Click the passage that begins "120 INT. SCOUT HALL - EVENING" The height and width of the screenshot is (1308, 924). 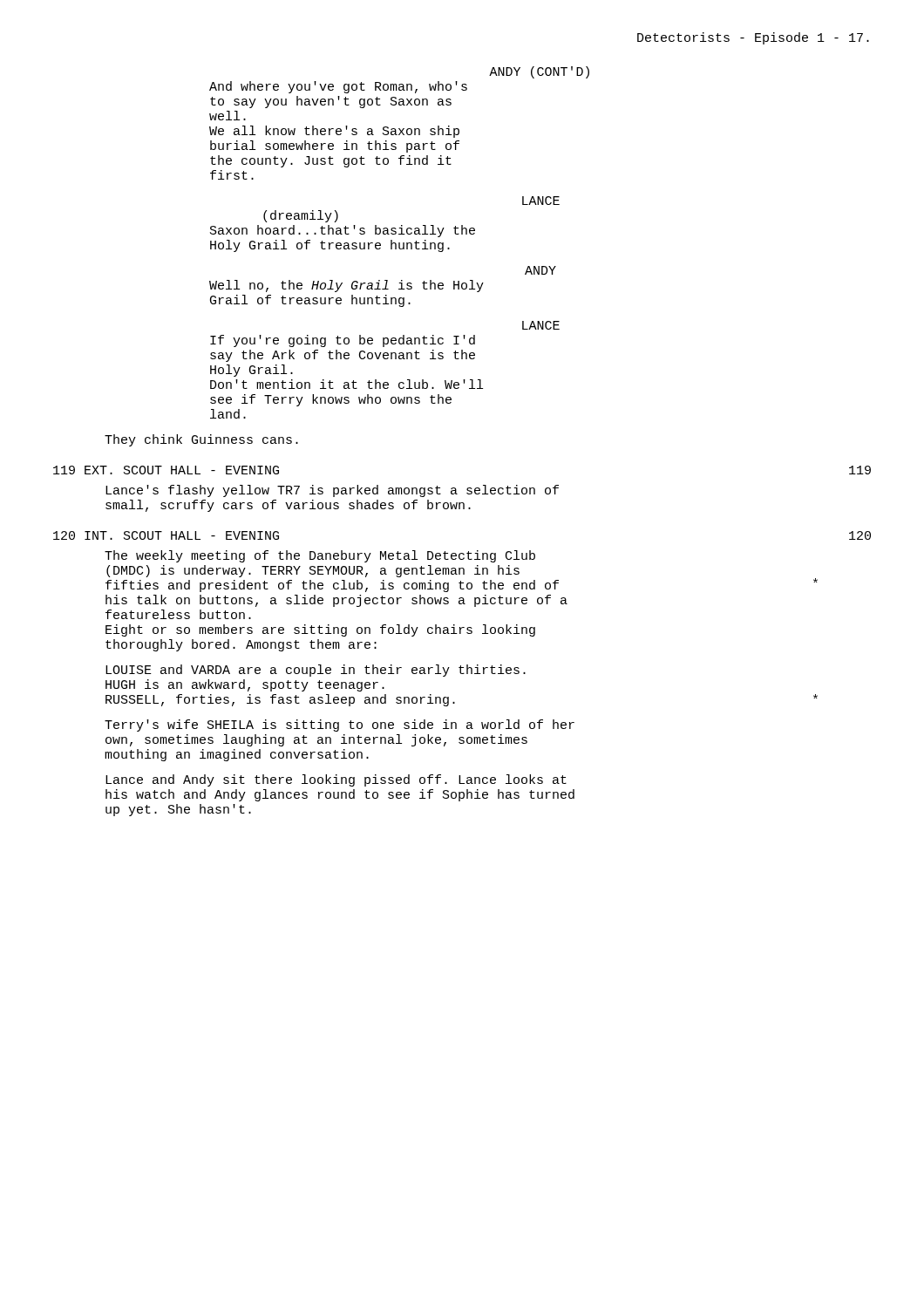pos(64,536)
